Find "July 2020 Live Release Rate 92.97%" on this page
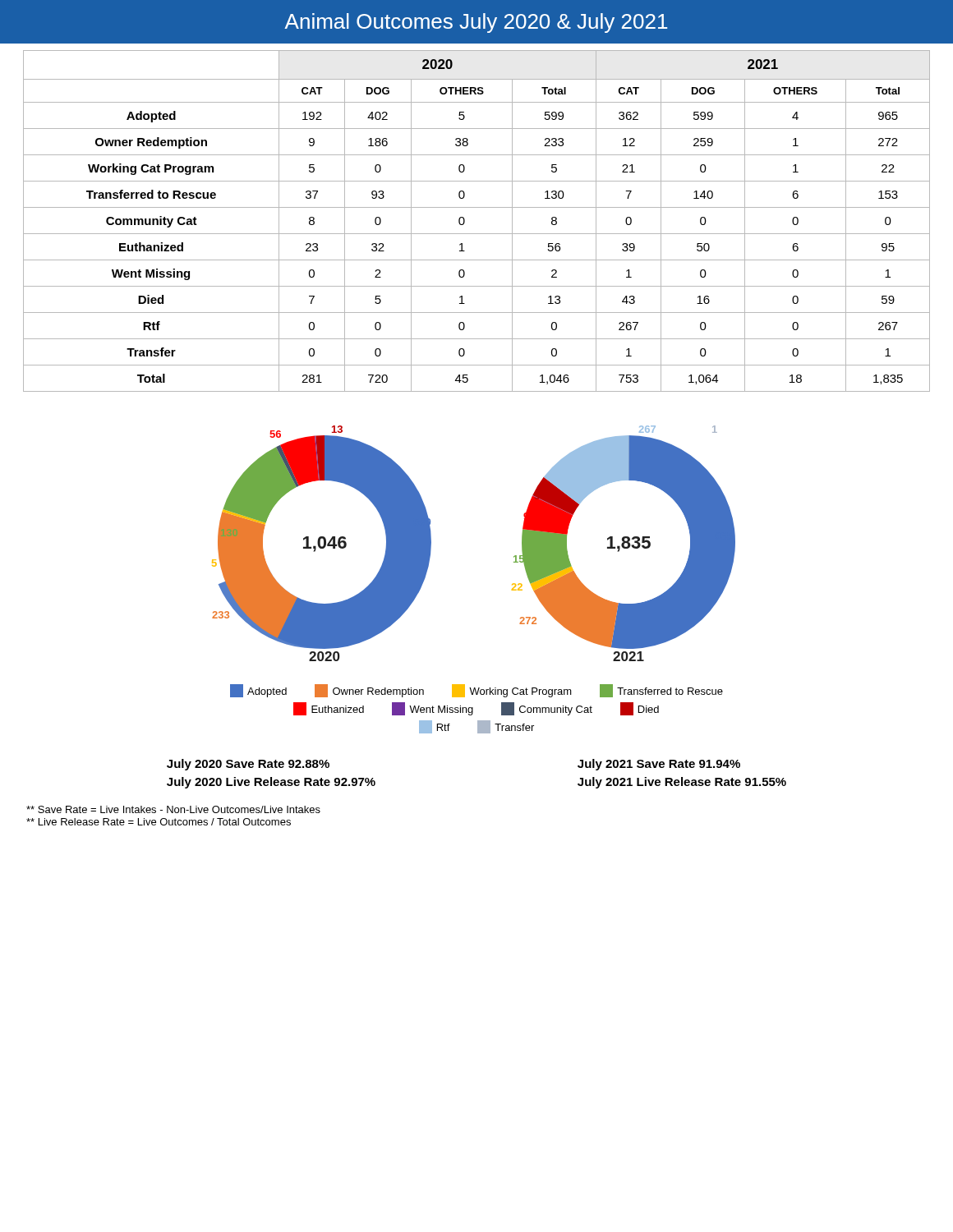This screenshot has width=953, height=1232. [271, 782]
